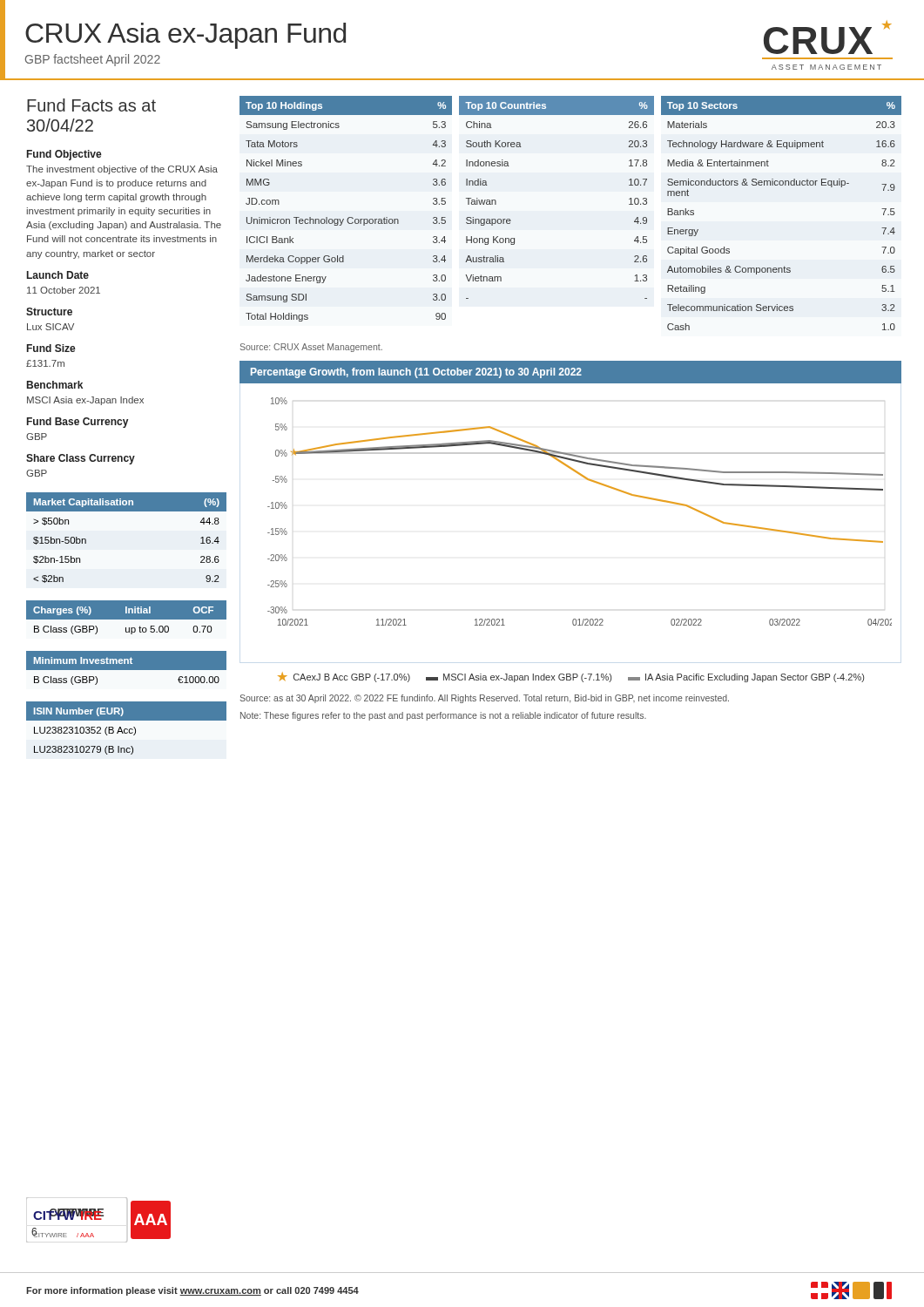Find "Structure Lux SICAV" on this page
924x1307 pixels.
pos(49,312)
